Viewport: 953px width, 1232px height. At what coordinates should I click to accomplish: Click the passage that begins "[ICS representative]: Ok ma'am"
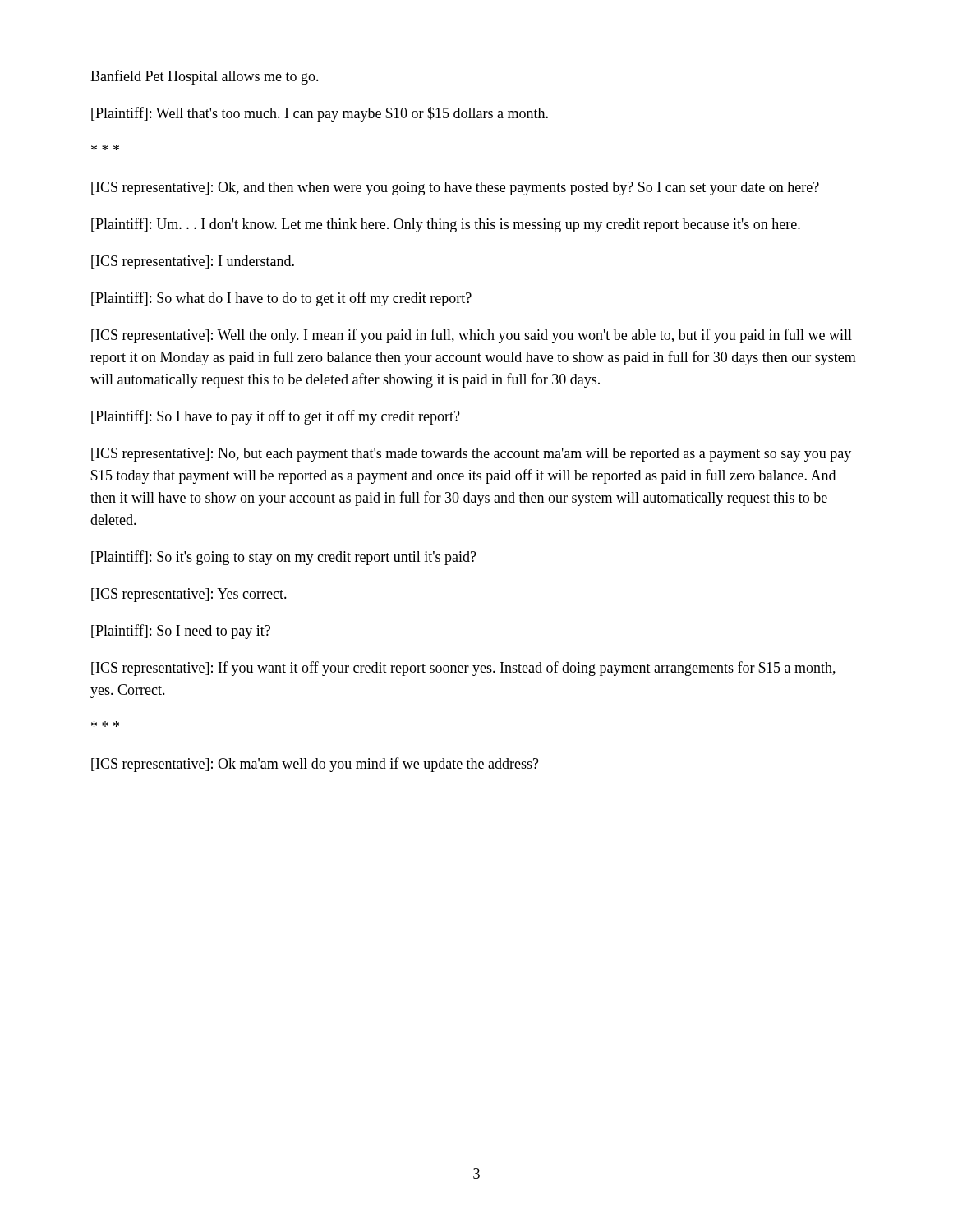pyautogui.click(x=315, y=764)
